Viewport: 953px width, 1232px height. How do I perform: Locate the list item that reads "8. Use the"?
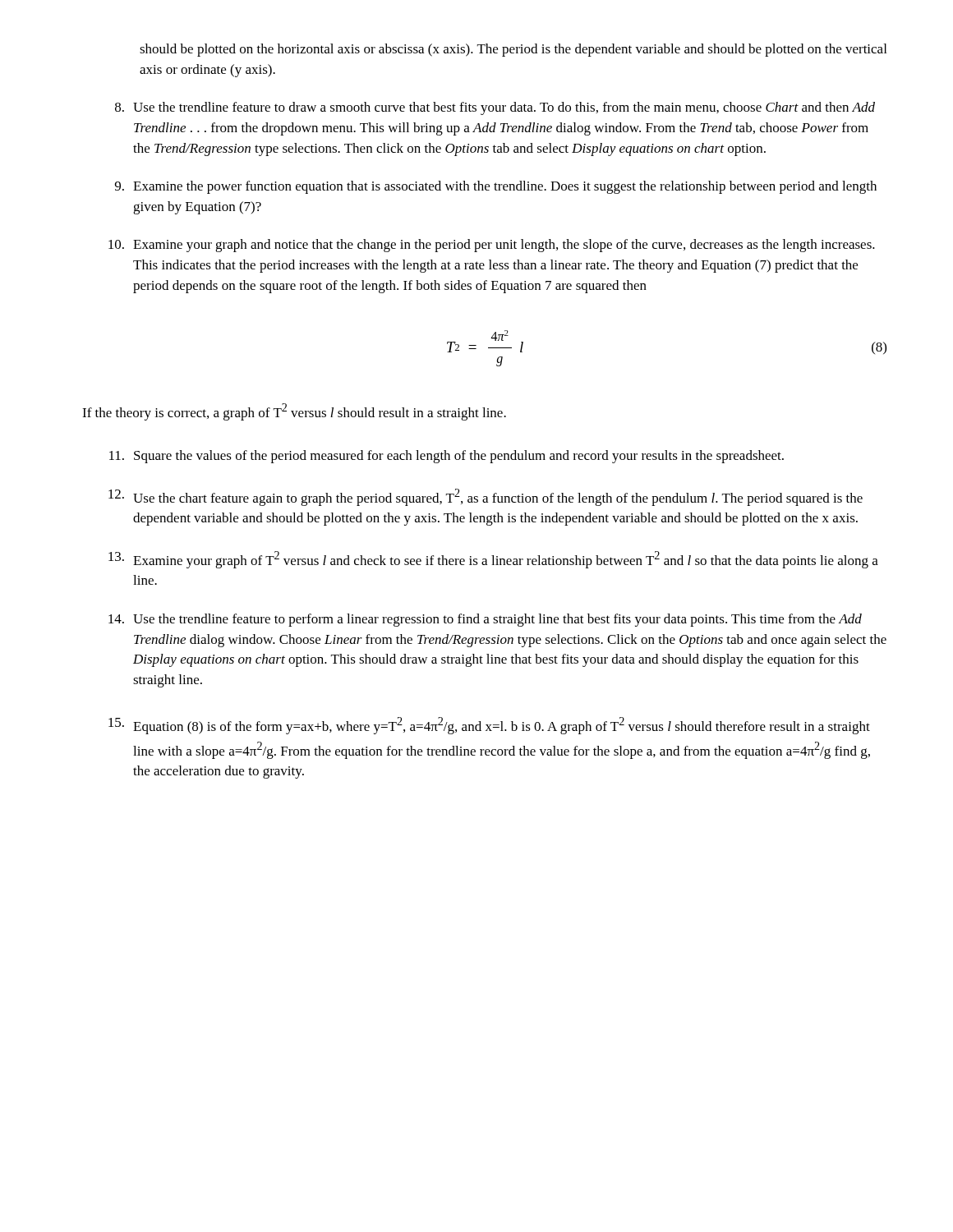click(485, 128)
